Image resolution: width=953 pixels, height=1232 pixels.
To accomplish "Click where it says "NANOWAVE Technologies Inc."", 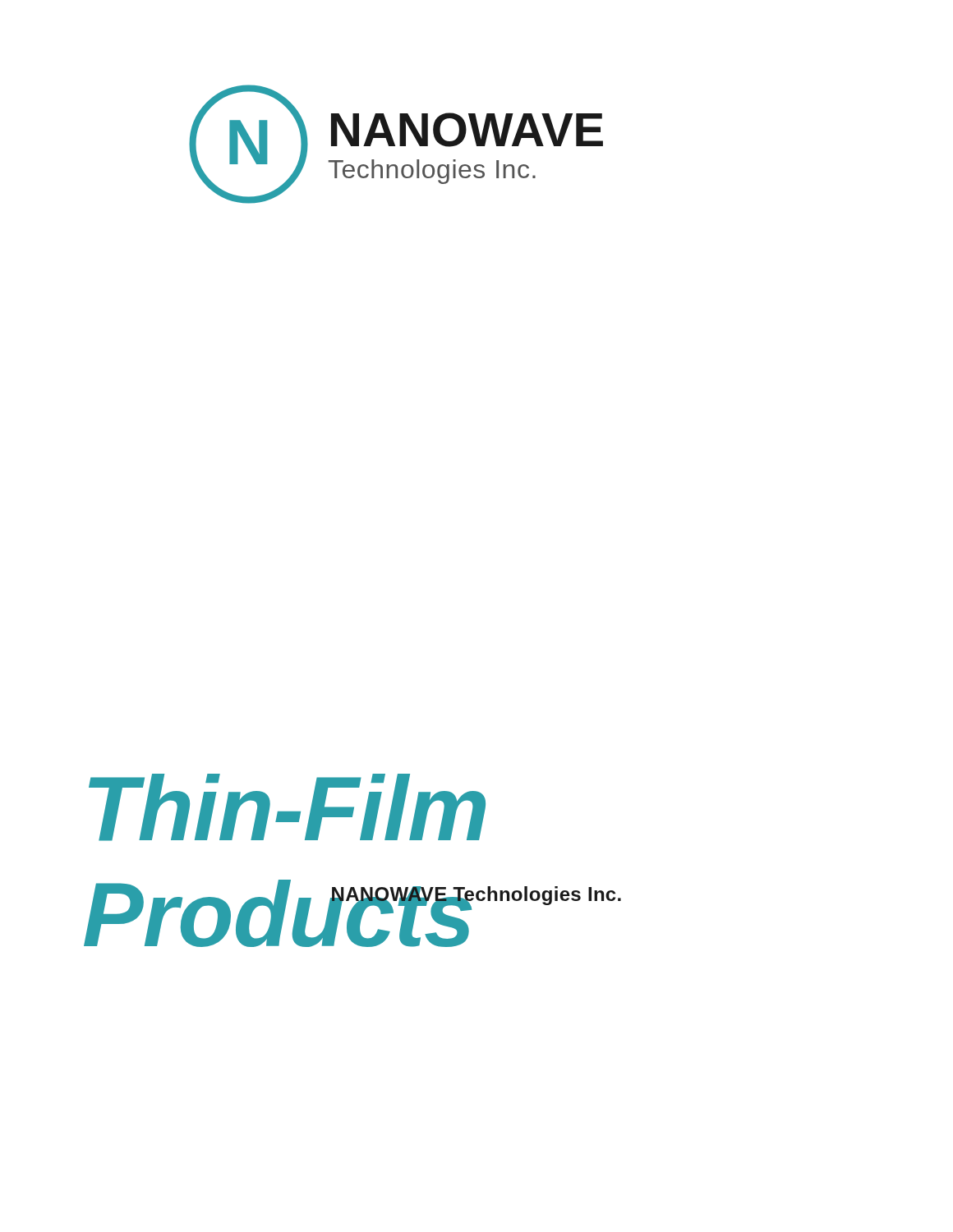I will click(x=476, y=894).
